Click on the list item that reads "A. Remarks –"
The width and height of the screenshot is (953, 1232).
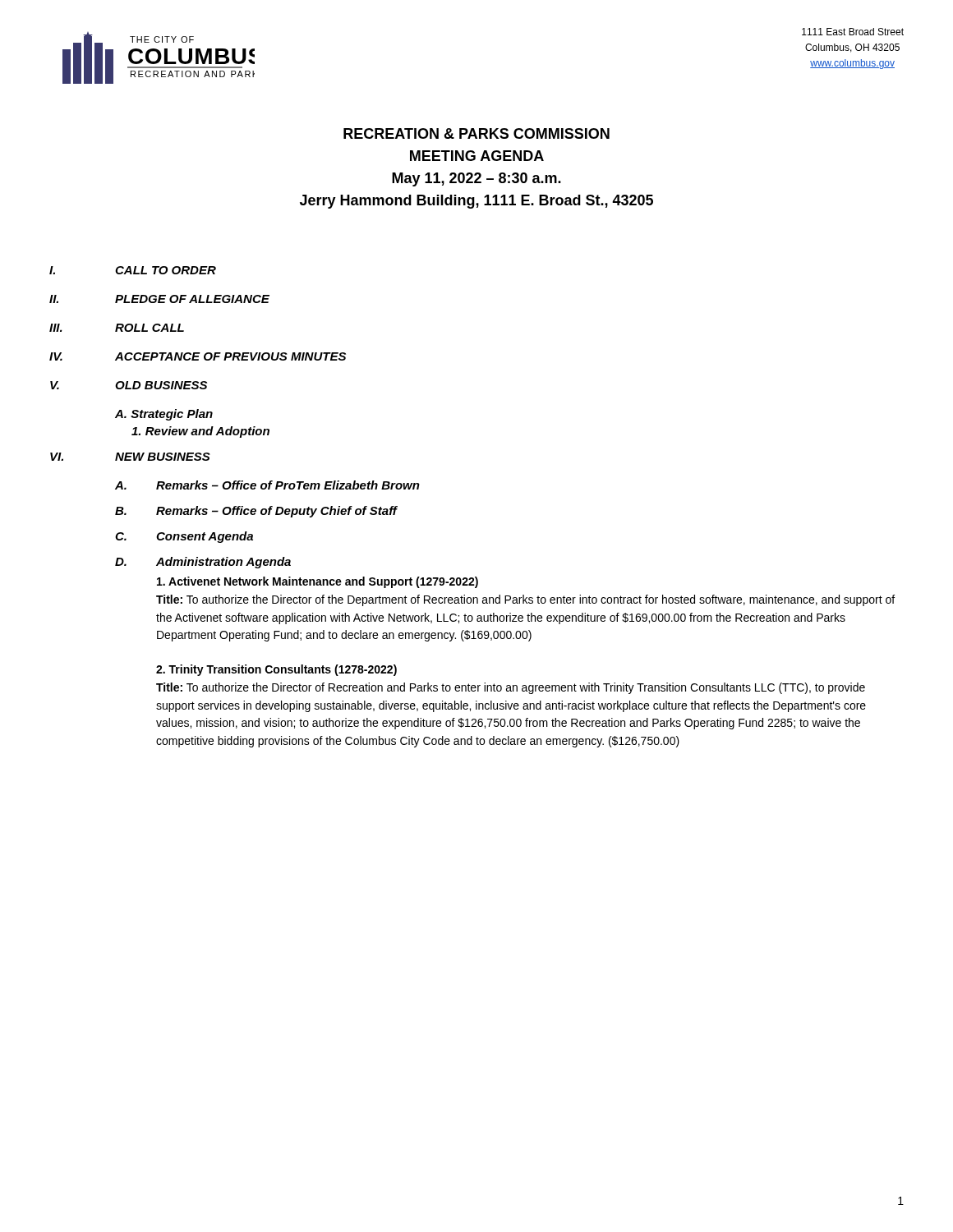coord(267,485)
